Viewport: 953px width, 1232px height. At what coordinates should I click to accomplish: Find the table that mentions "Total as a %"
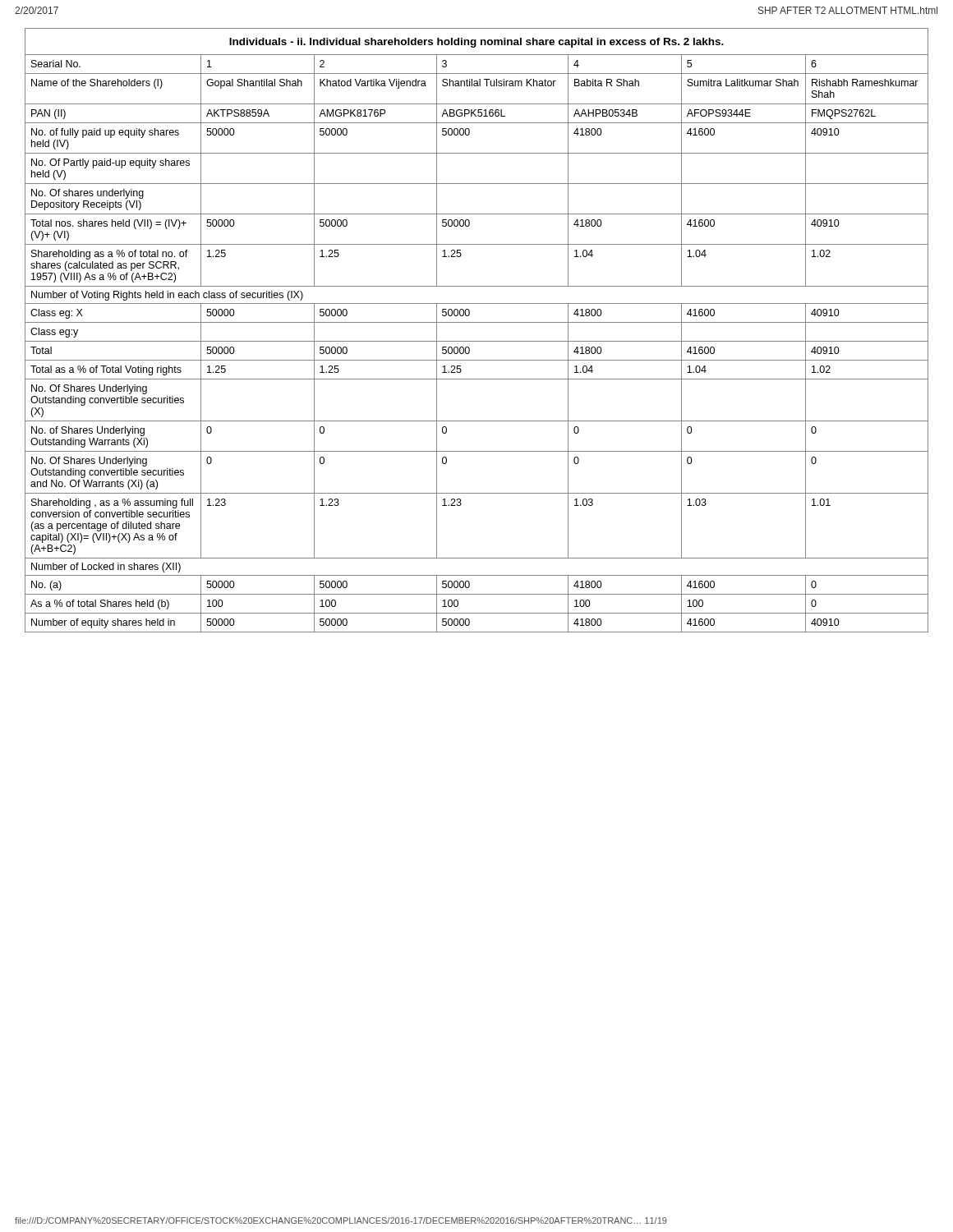point(476,330)
